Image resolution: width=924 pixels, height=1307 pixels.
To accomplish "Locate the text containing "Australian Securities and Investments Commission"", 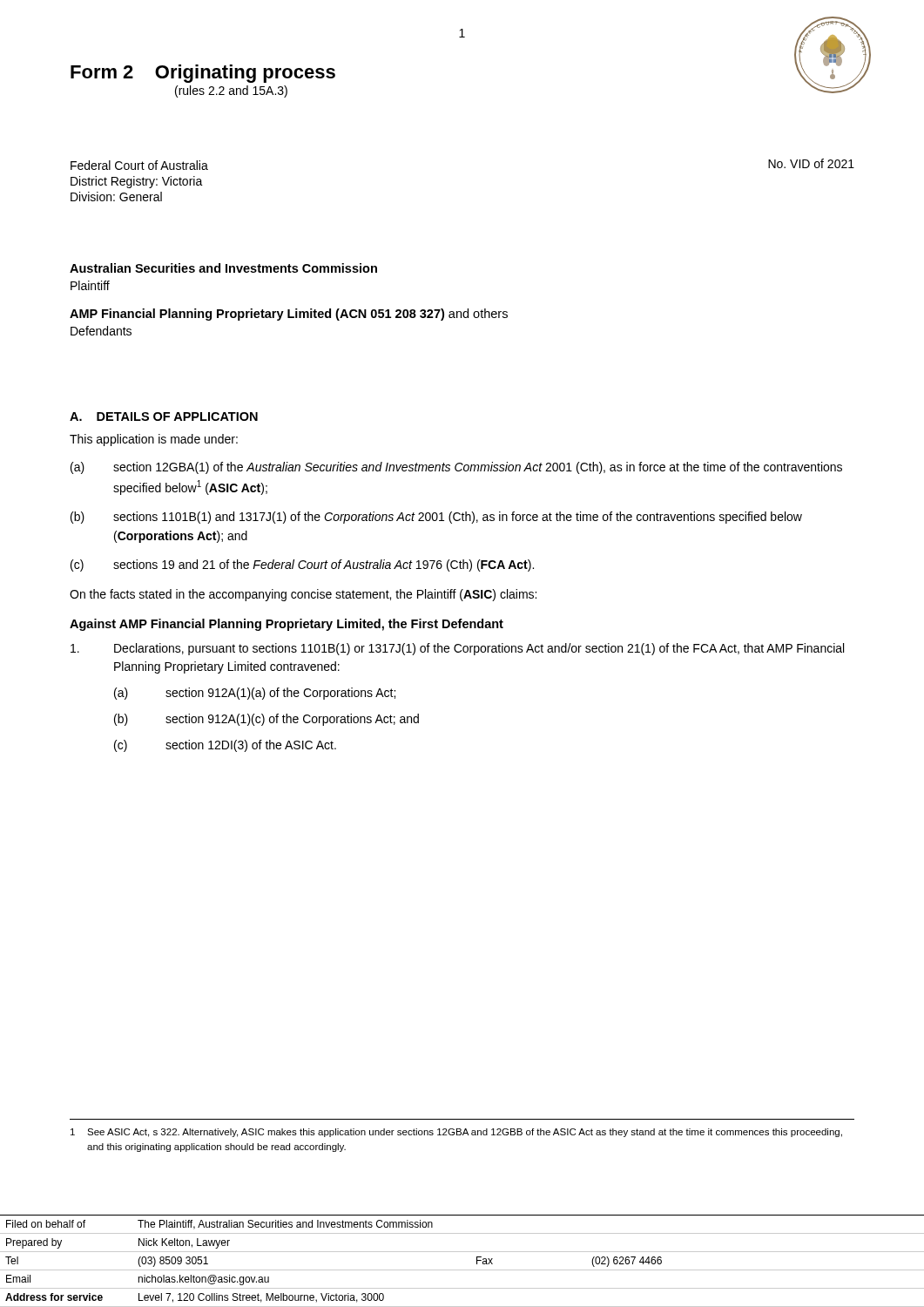I will click(224, 268).
